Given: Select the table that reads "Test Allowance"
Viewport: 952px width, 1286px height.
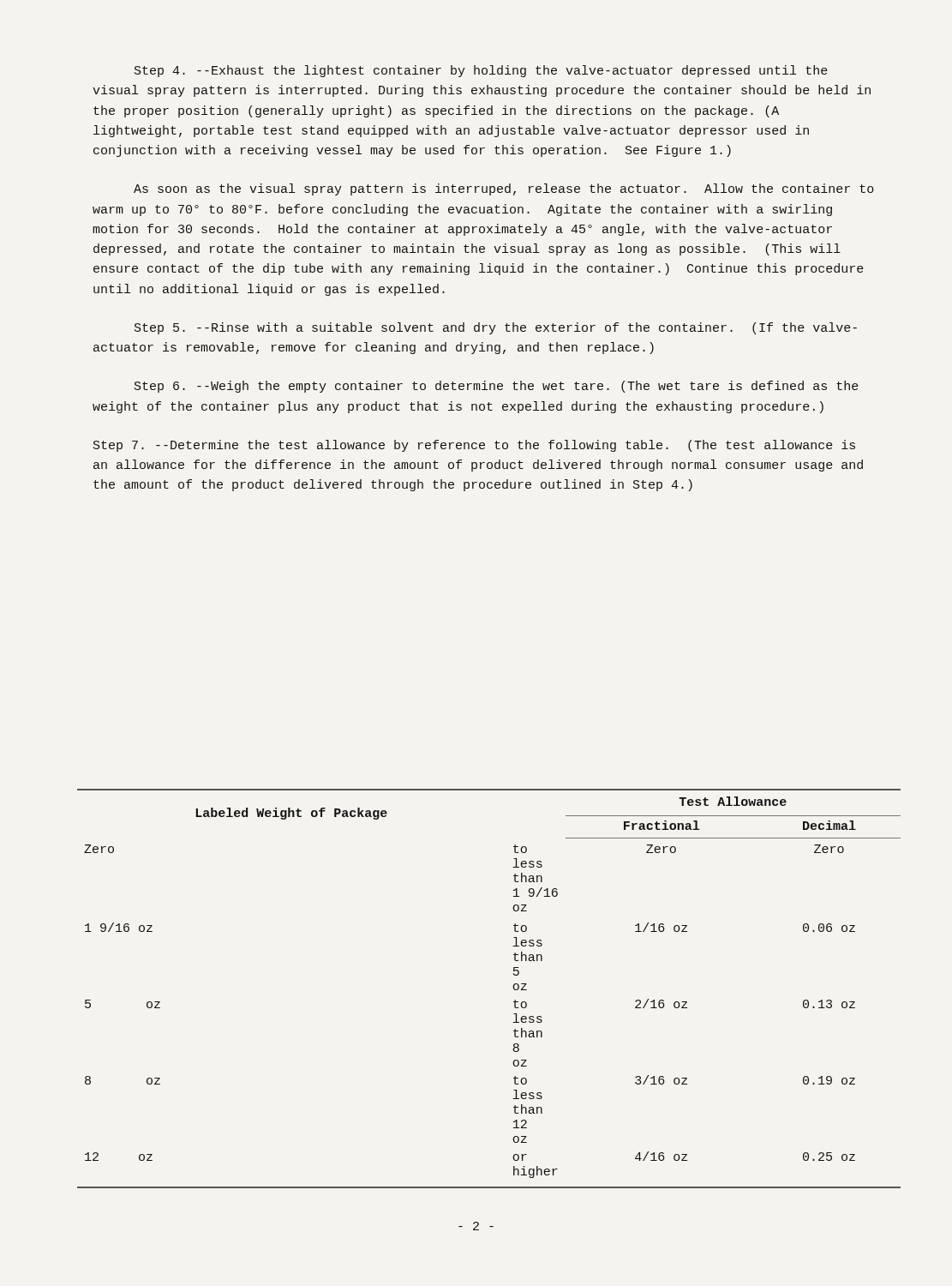Looking at the screenshot, I should pos(489,988).
